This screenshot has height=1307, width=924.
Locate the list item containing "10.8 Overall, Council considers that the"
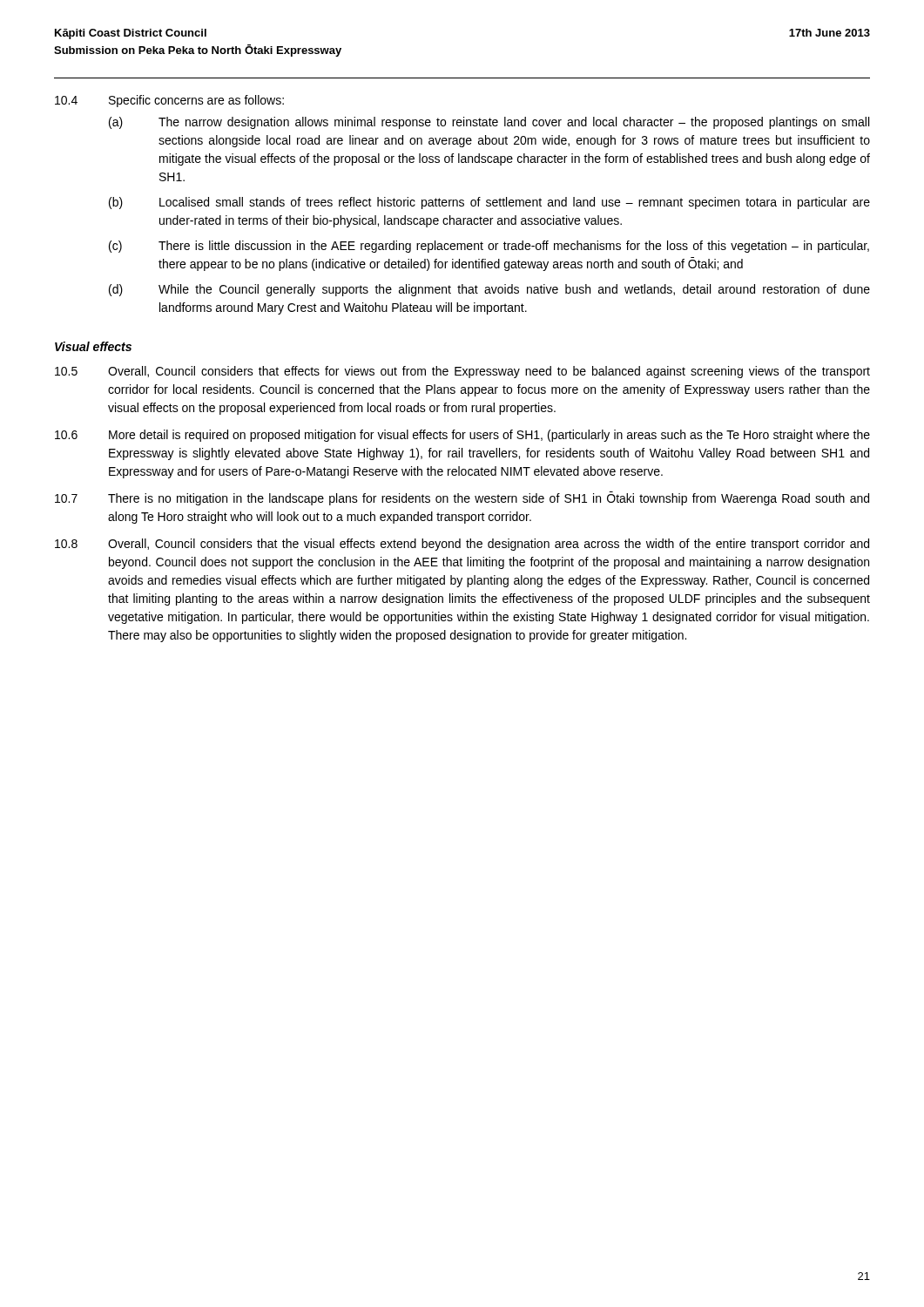click(462, 590)
